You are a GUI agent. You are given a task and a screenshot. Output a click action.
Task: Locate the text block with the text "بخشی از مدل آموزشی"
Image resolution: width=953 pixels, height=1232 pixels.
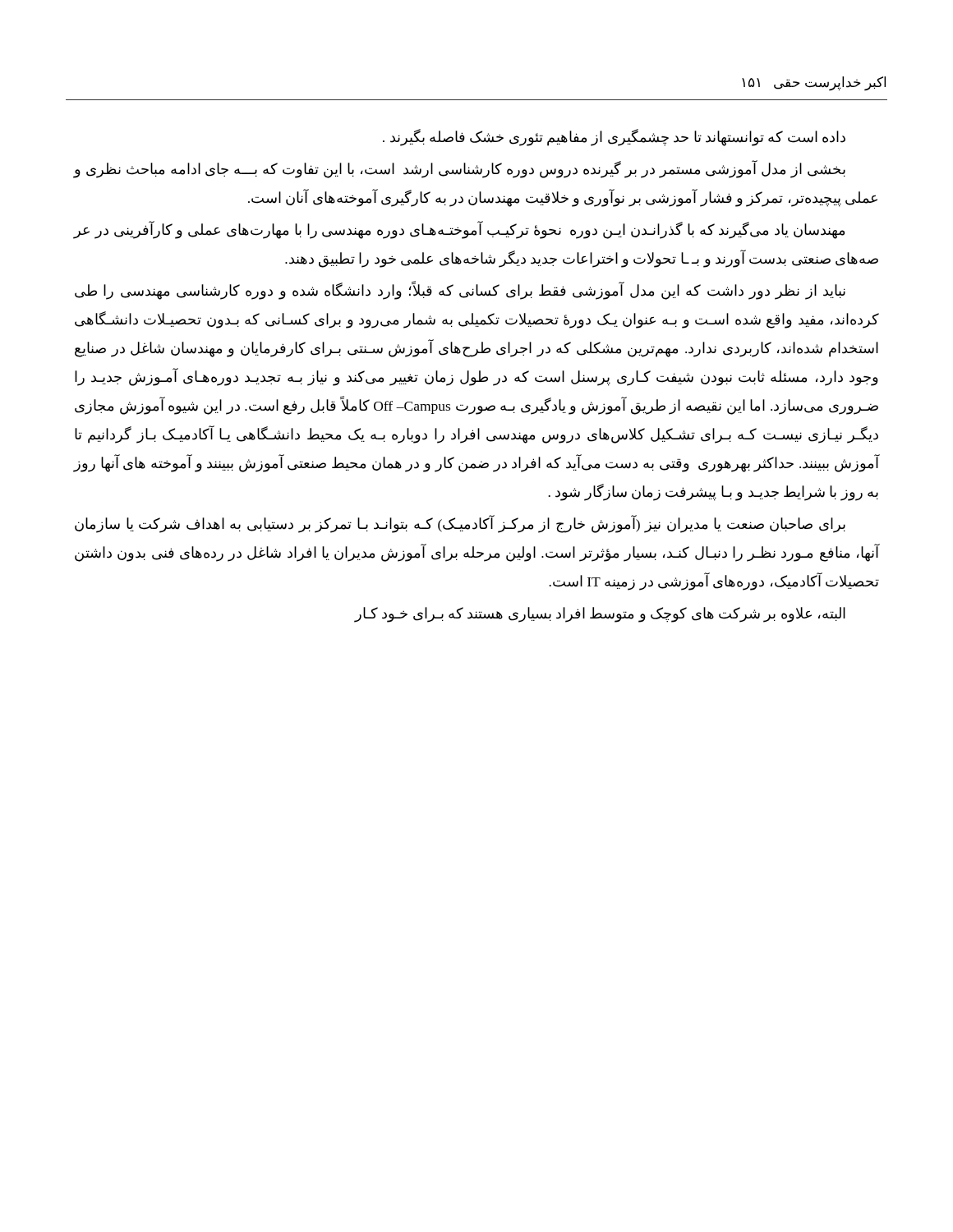tap(476, 184)
